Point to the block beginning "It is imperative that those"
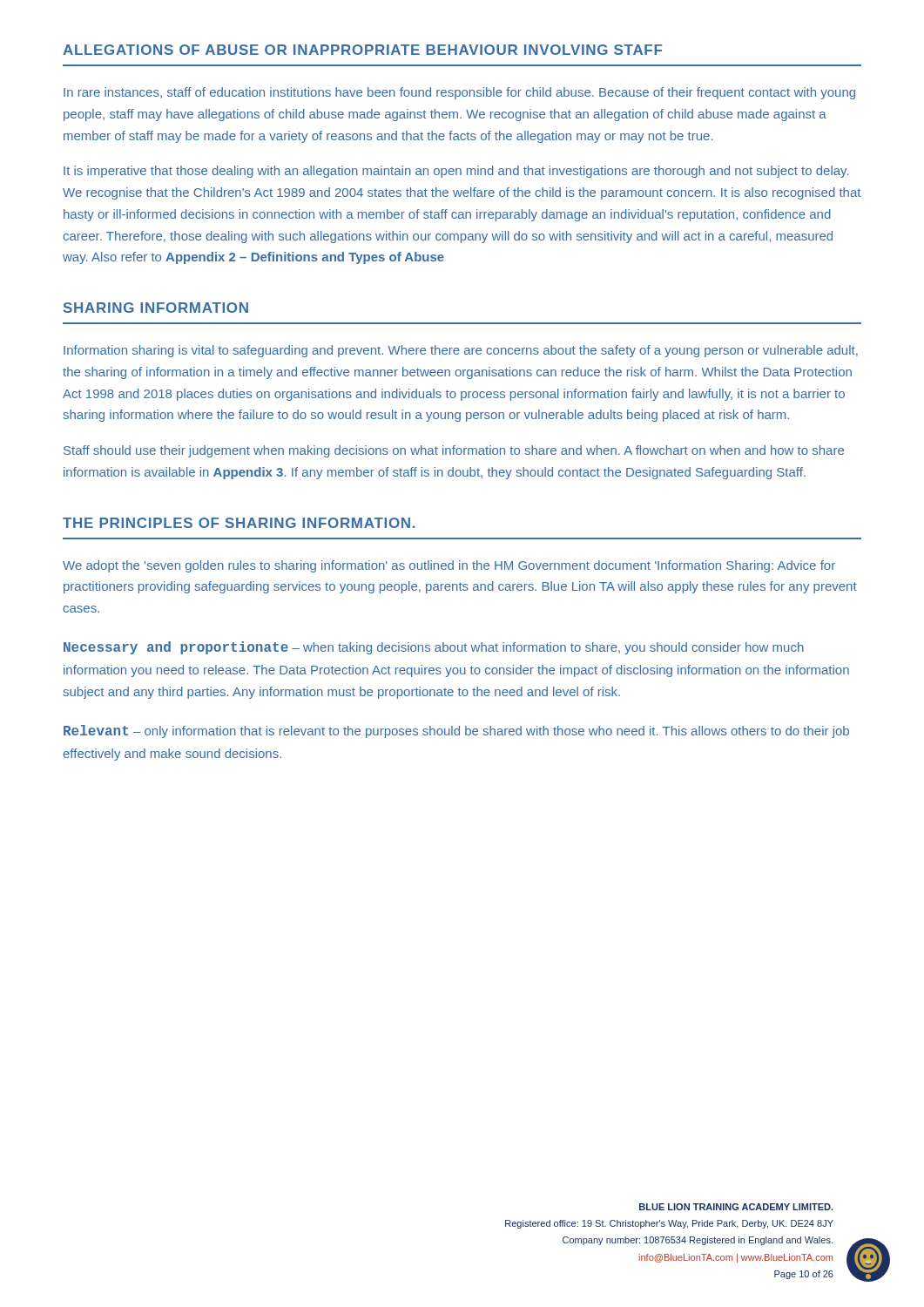Screen dimensions: 1307x924 coord(462,214)
